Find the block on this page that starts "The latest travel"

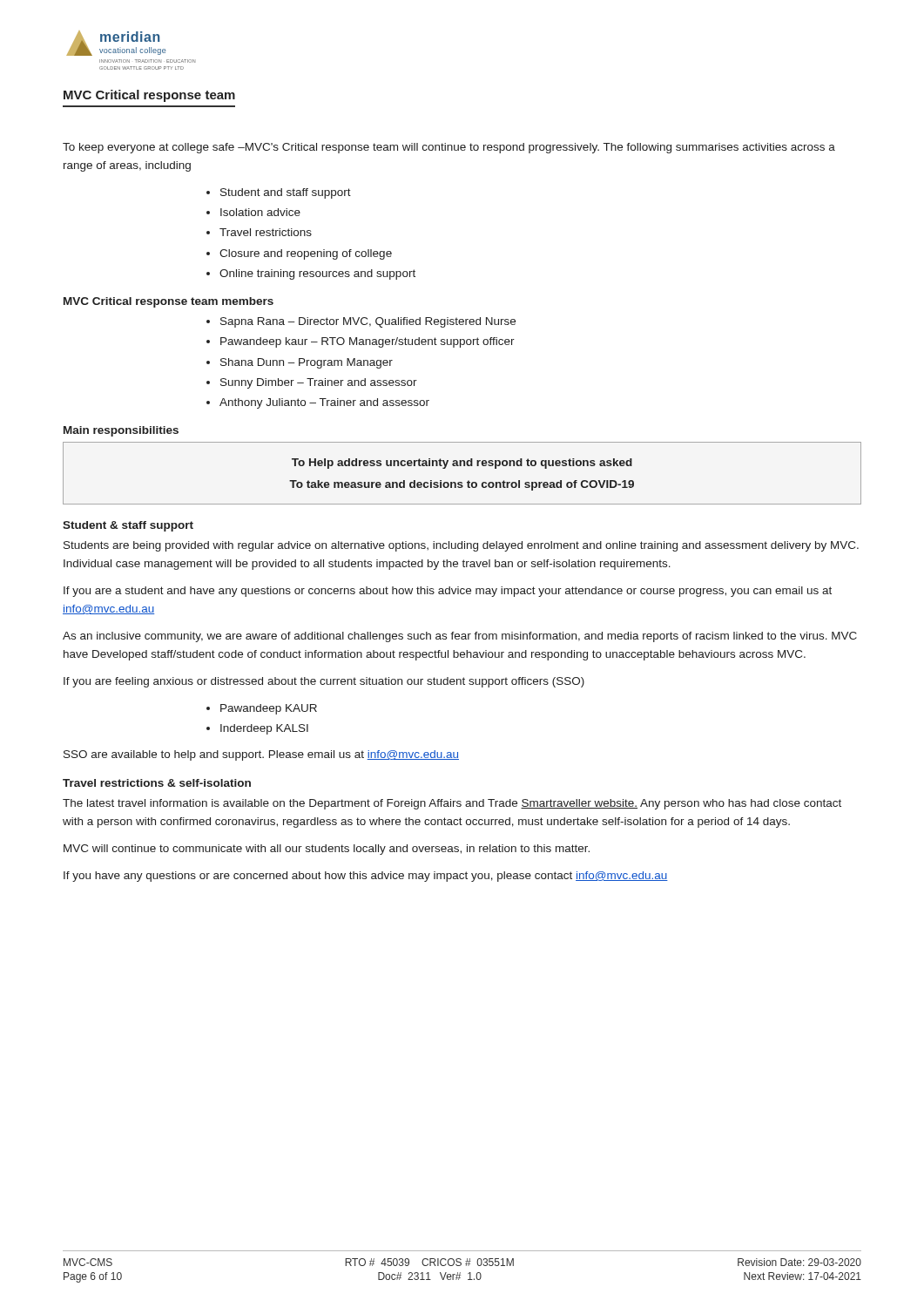452,812
